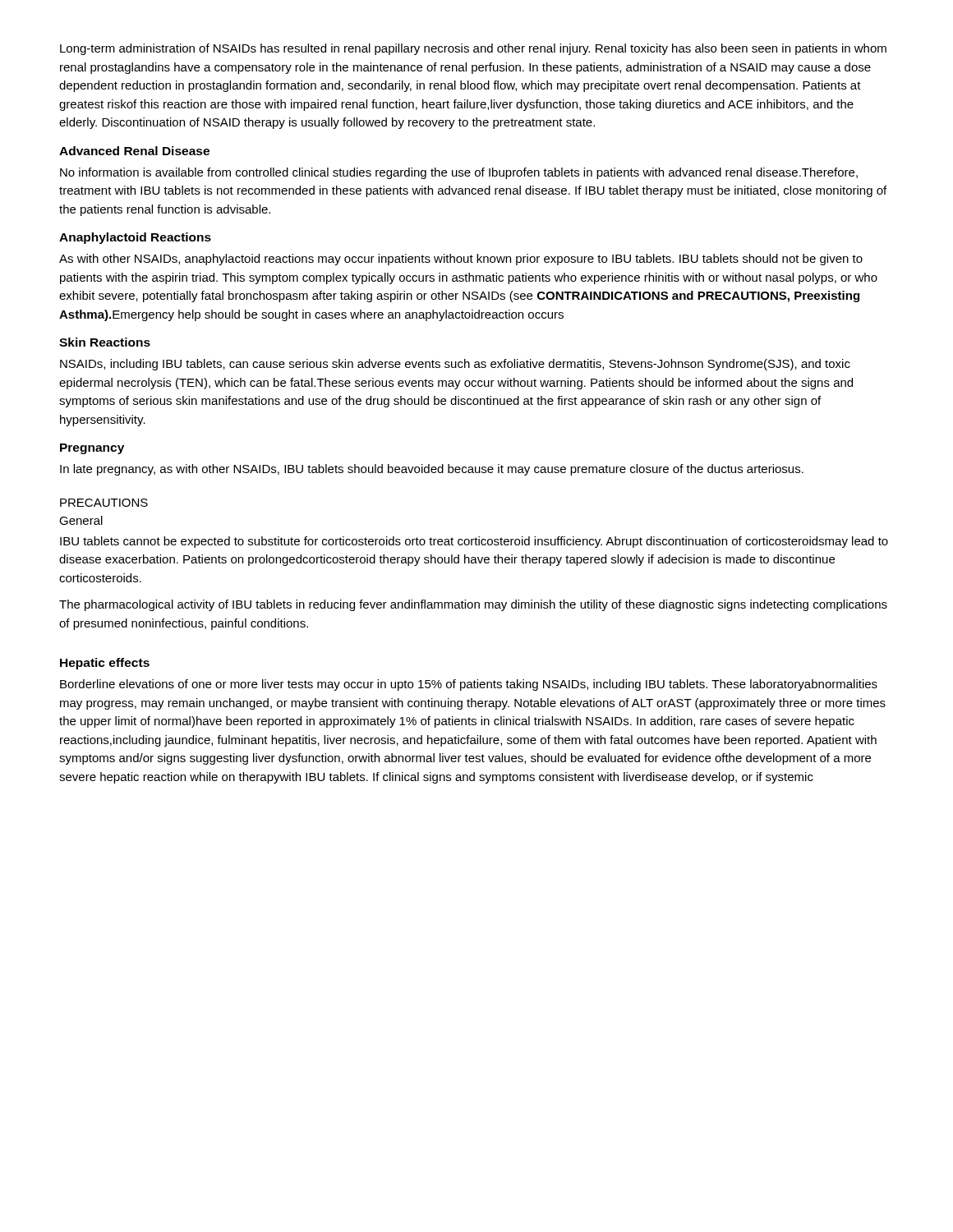Navigate to the element starting "As with other NSAIDs,"
The height and width of the screenshot is (1232, 953).
468,286
